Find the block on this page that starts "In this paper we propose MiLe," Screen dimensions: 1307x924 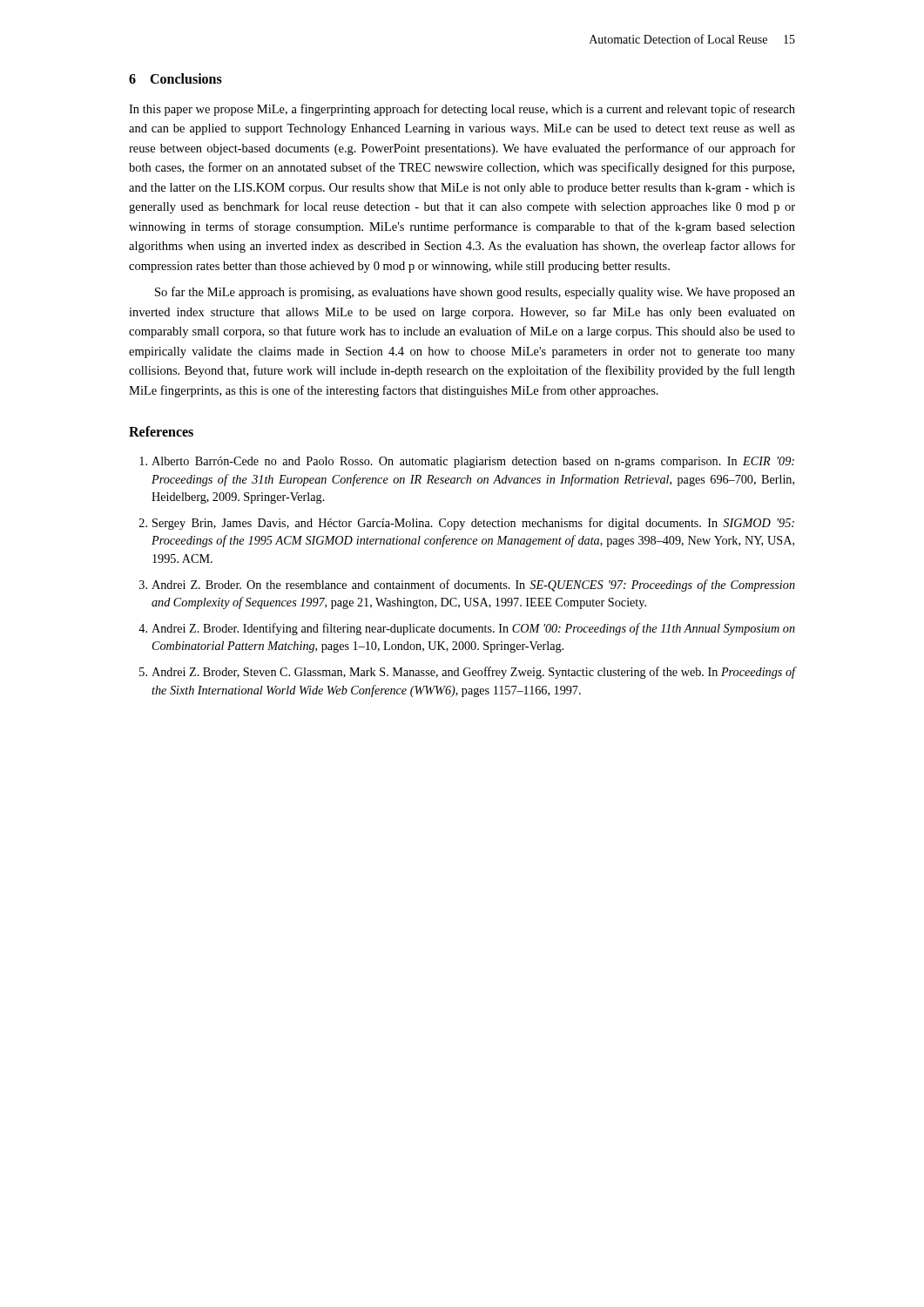[x=462, y=187]
